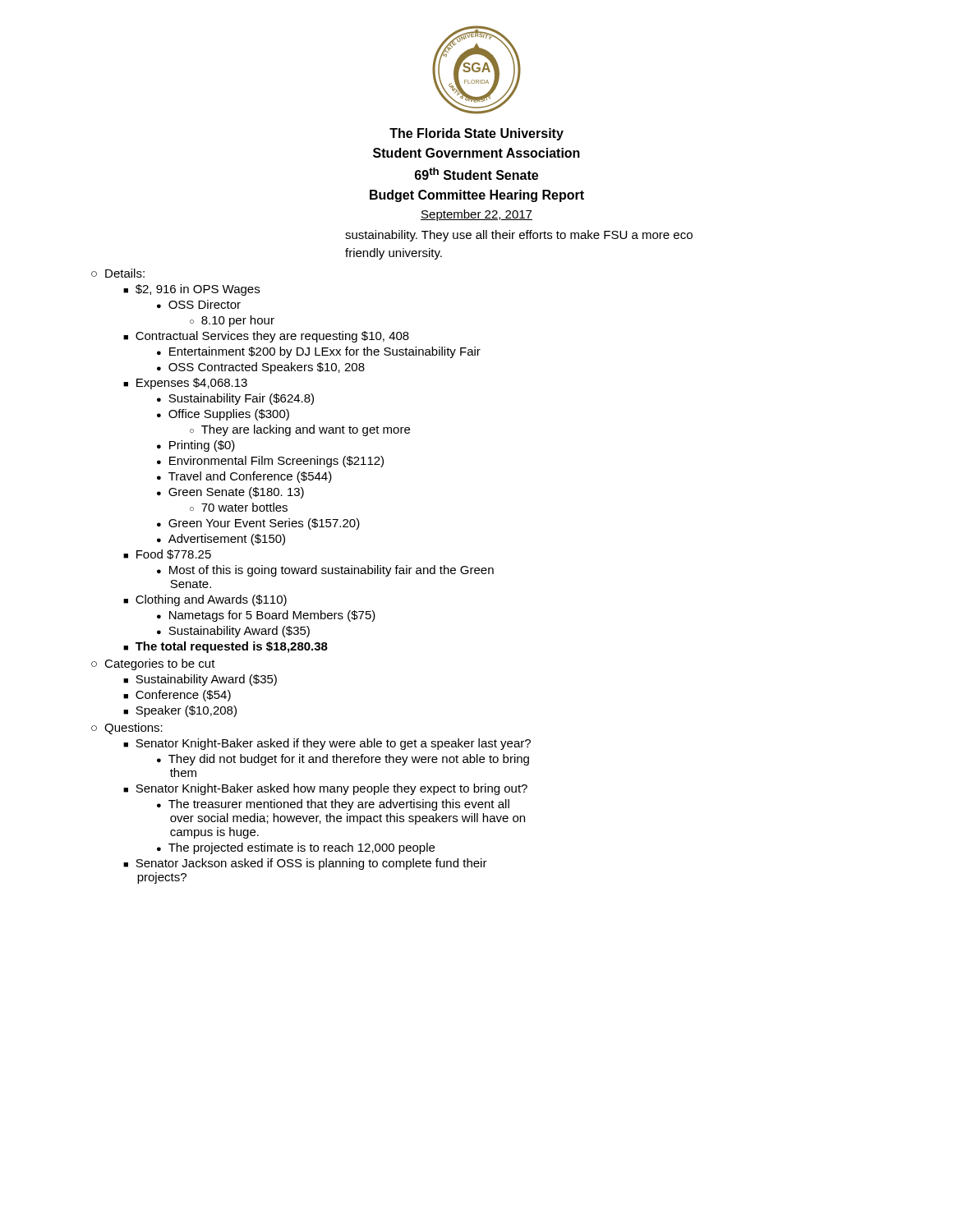Click on the list item containing "8.10 per hour"
The width and height of the screenshot is (953, 1232).
(238, 320)
